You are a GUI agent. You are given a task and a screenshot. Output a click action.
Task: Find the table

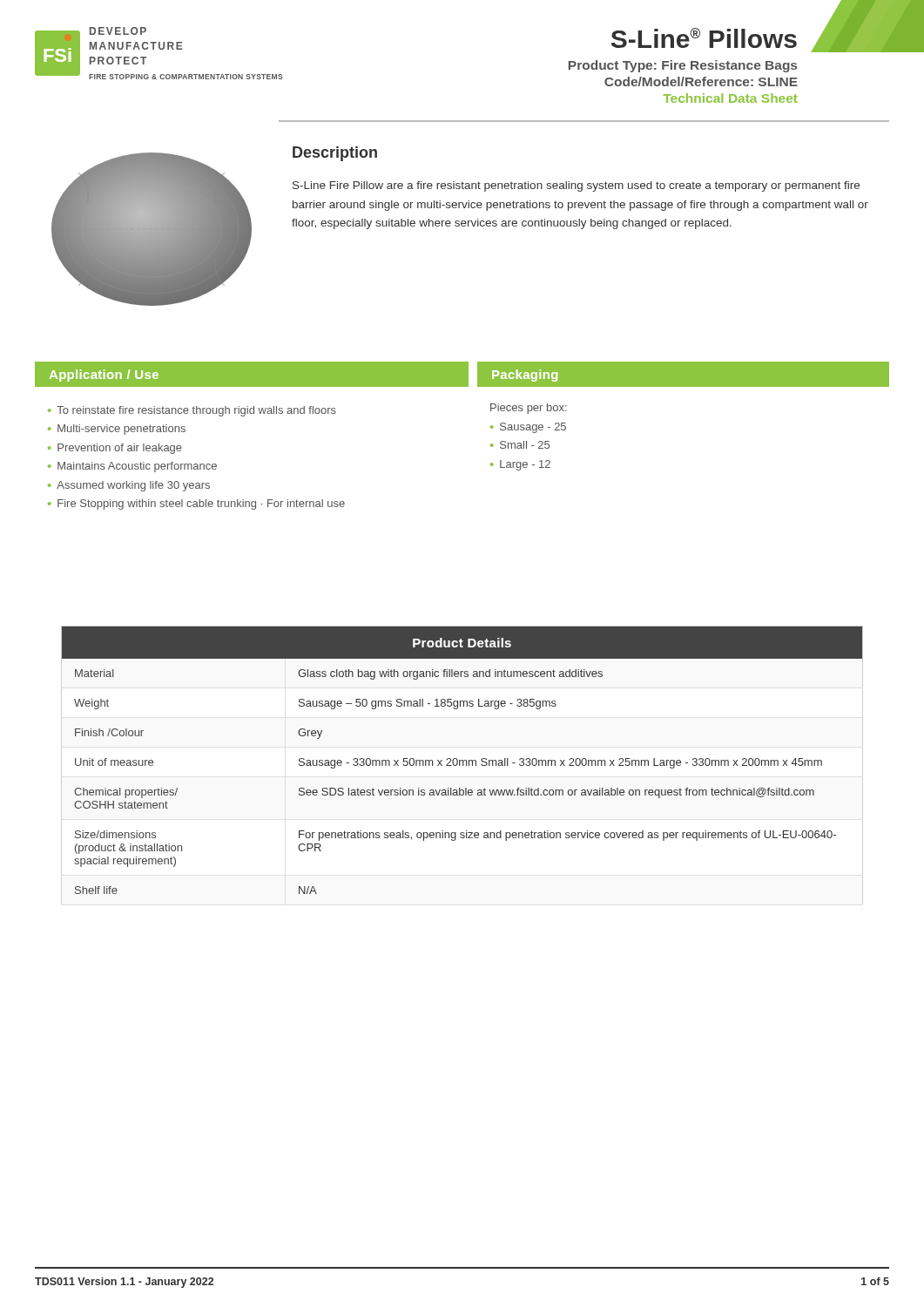pyautogui.click(x=462, y=766)
